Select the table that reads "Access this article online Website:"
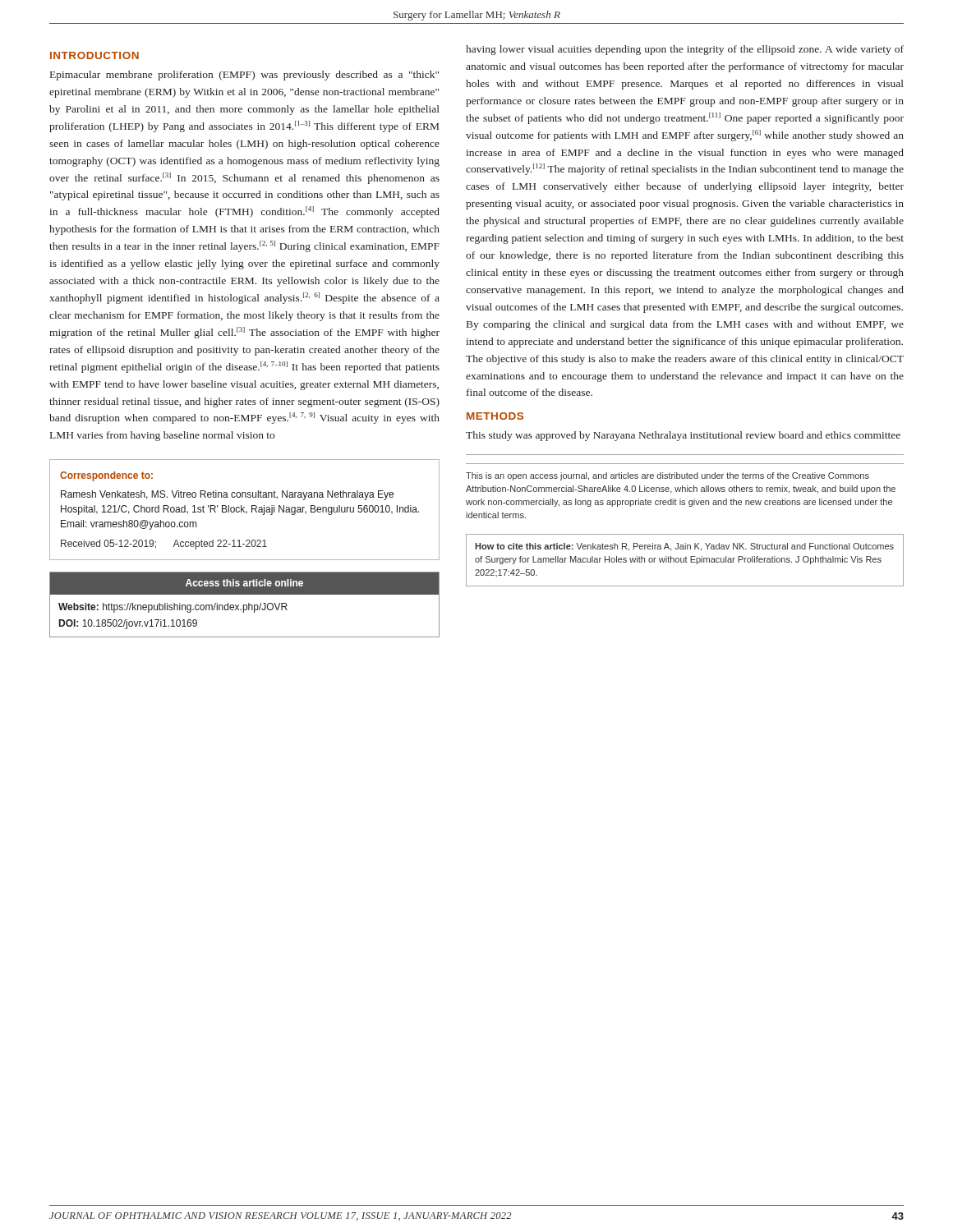Viewport: 953px width, 1232px height. [x=244, y=605]
